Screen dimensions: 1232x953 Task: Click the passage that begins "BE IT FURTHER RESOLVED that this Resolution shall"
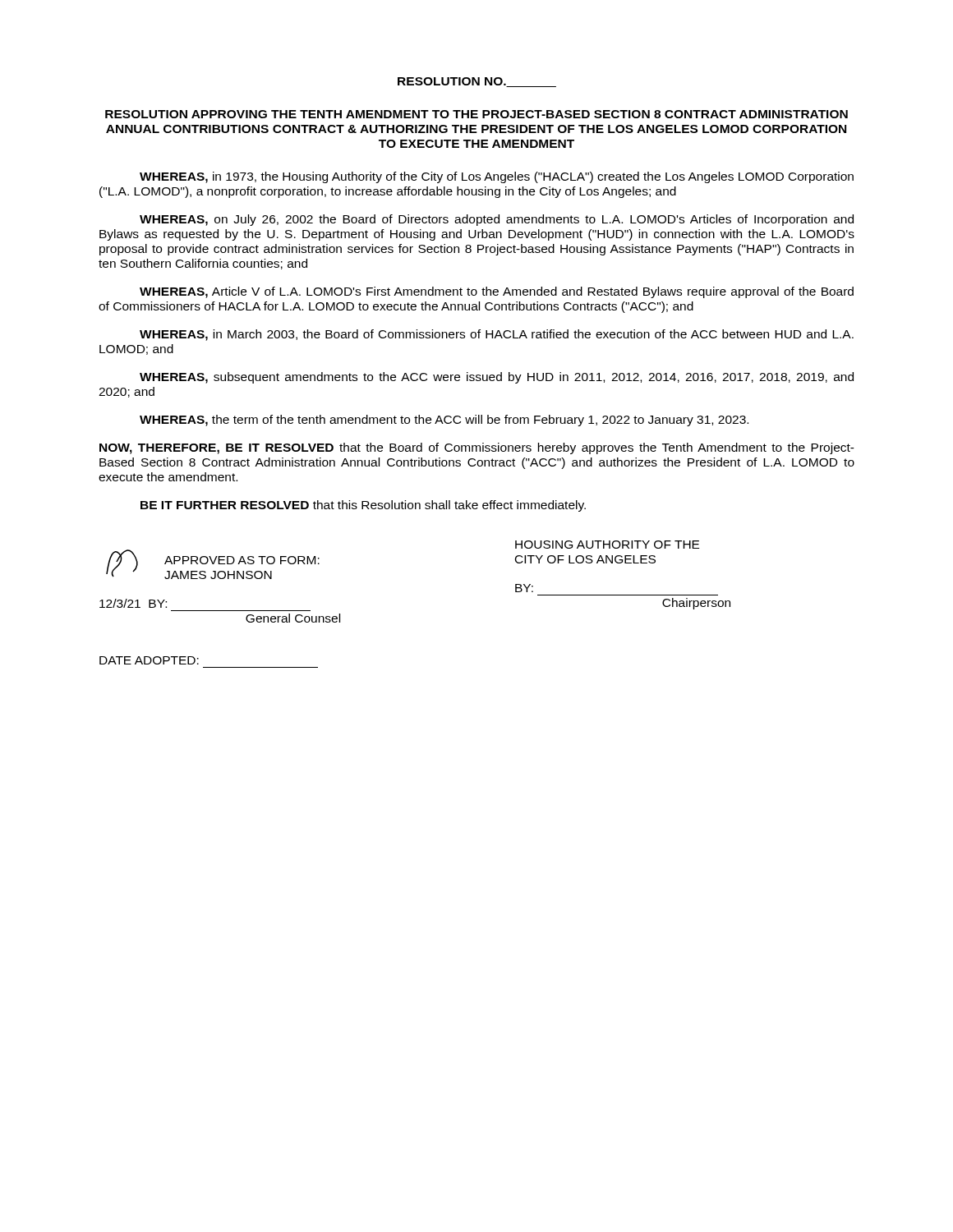click(x=363, y=505)
